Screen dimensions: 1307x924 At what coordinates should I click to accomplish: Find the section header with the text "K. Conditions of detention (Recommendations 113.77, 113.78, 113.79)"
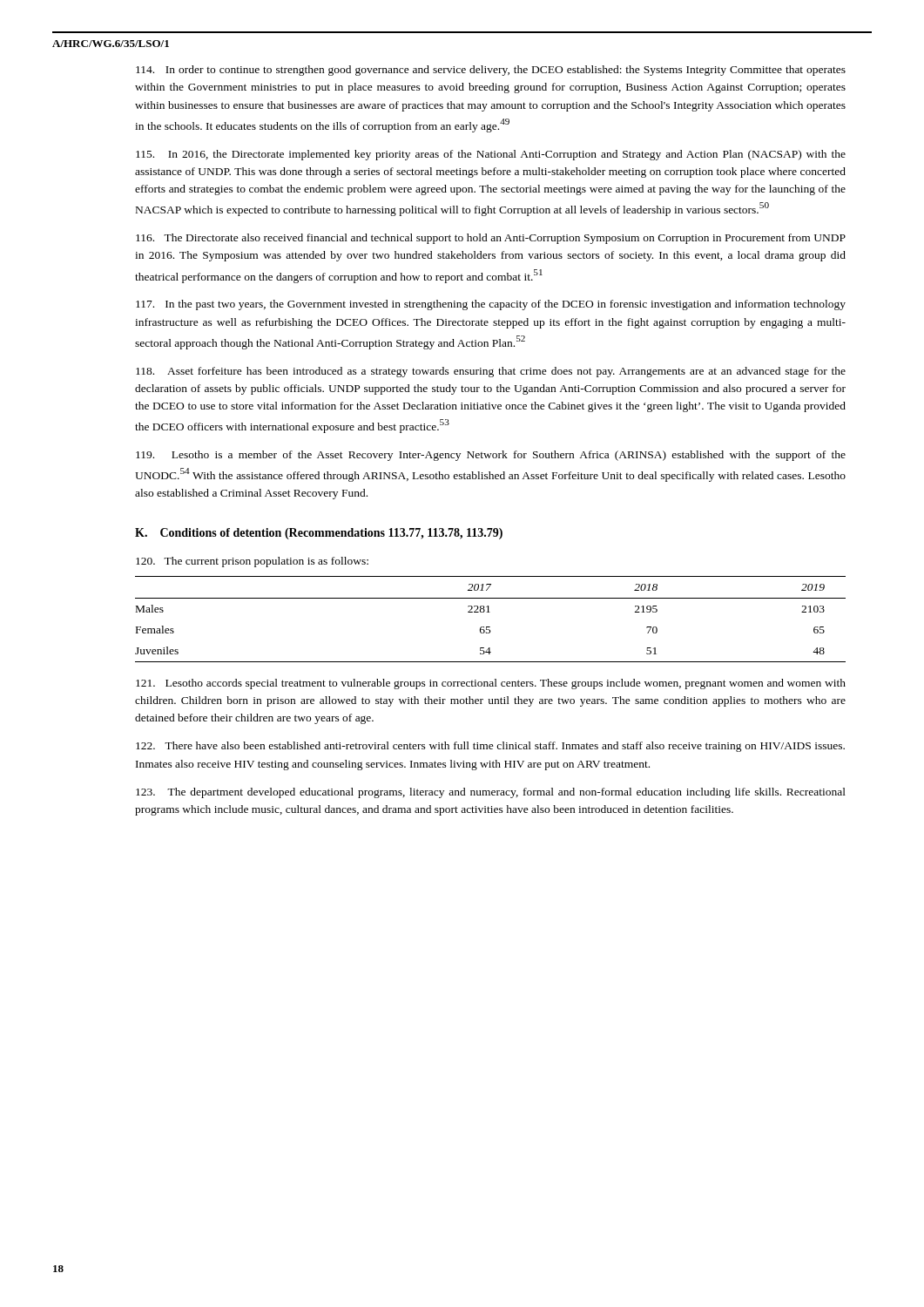pos(319,533)
